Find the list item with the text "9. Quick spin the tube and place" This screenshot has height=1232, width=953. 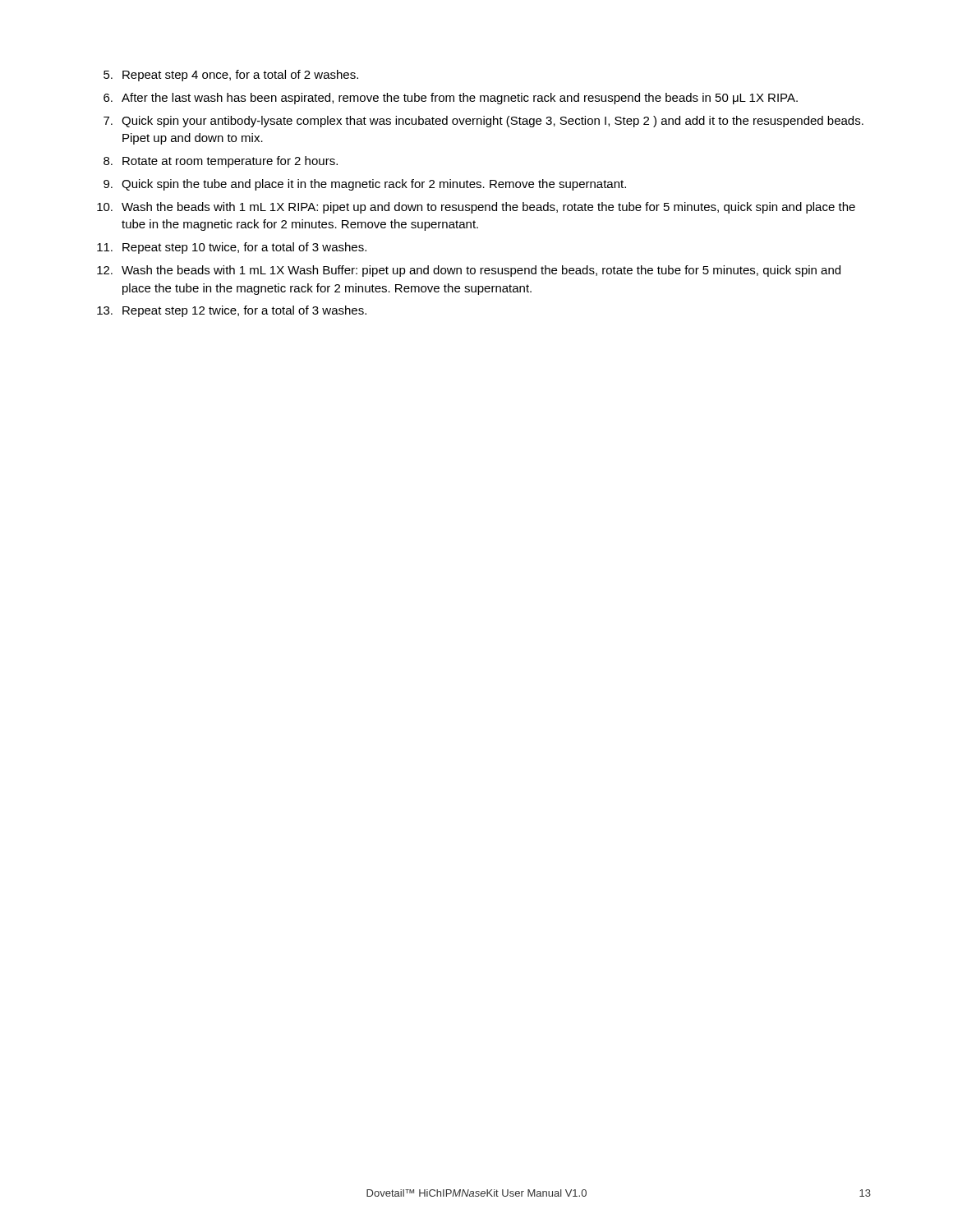(476, 184)
